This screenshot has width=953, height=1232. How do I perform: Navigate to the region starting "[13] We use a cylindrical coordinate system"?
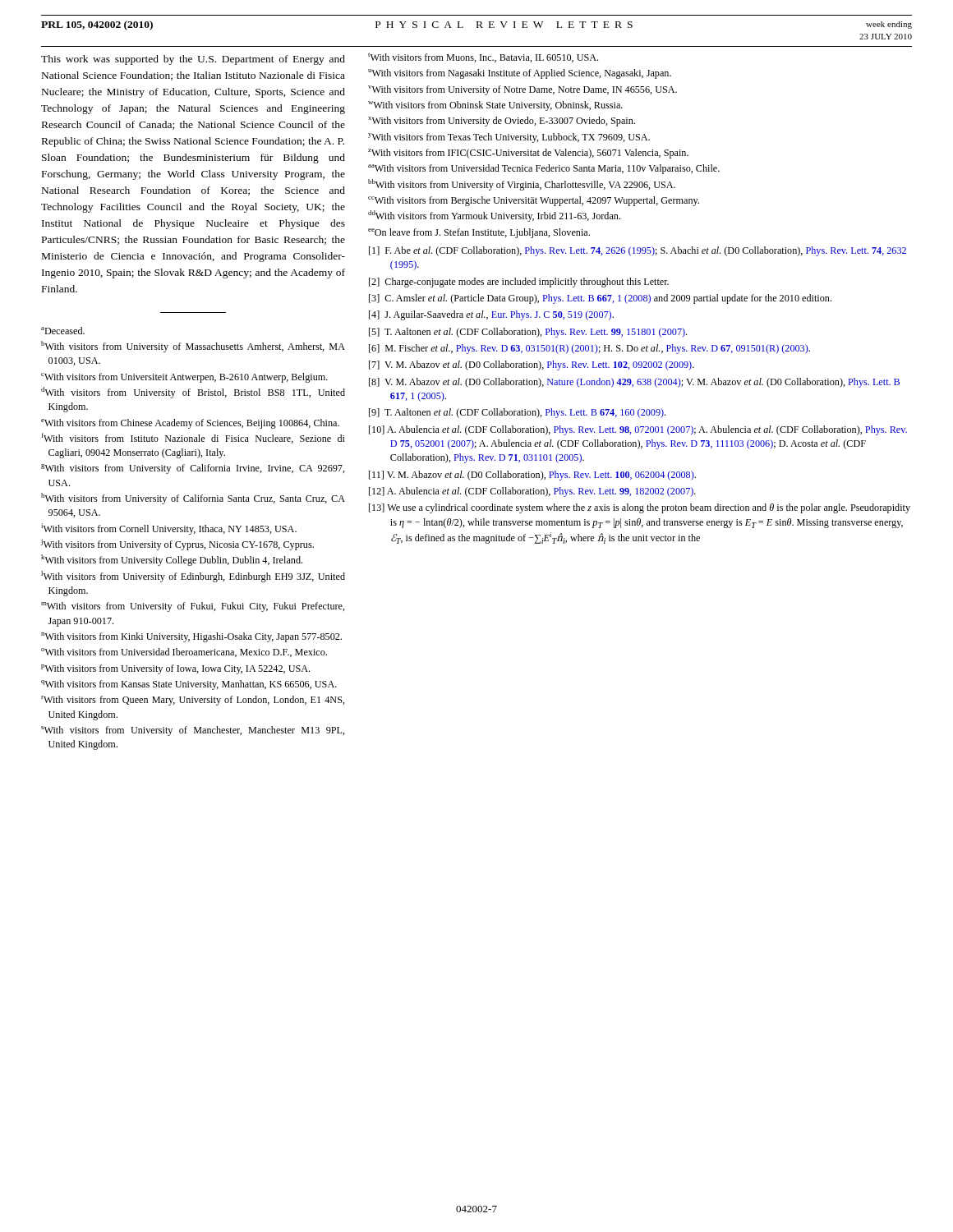click(x=639, y=524)
